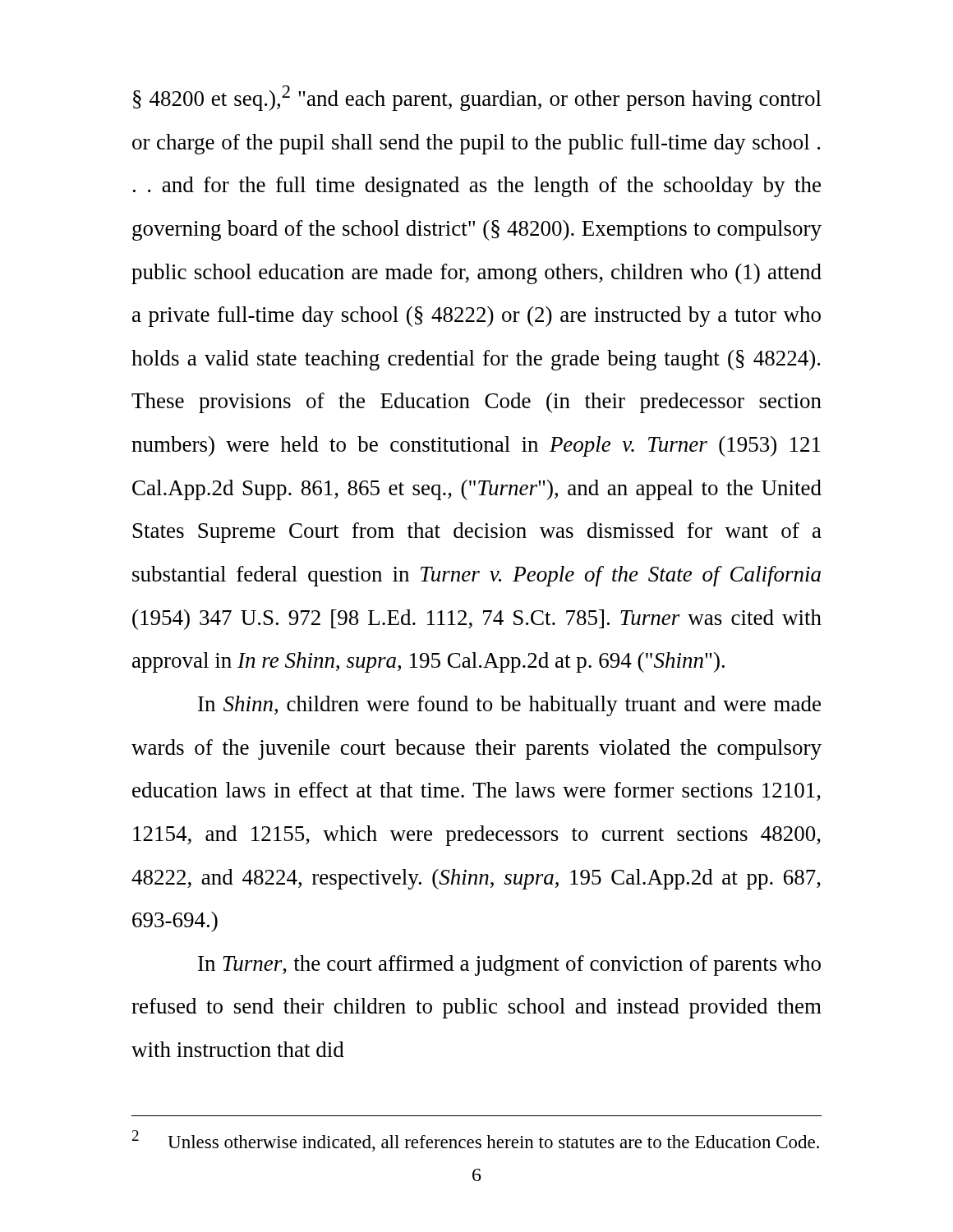Click on the region starting "In Turner, the court affirmed"
Image resolution: width=953 pixels, height=1232 pixels.
click(x=476, y=1007)
